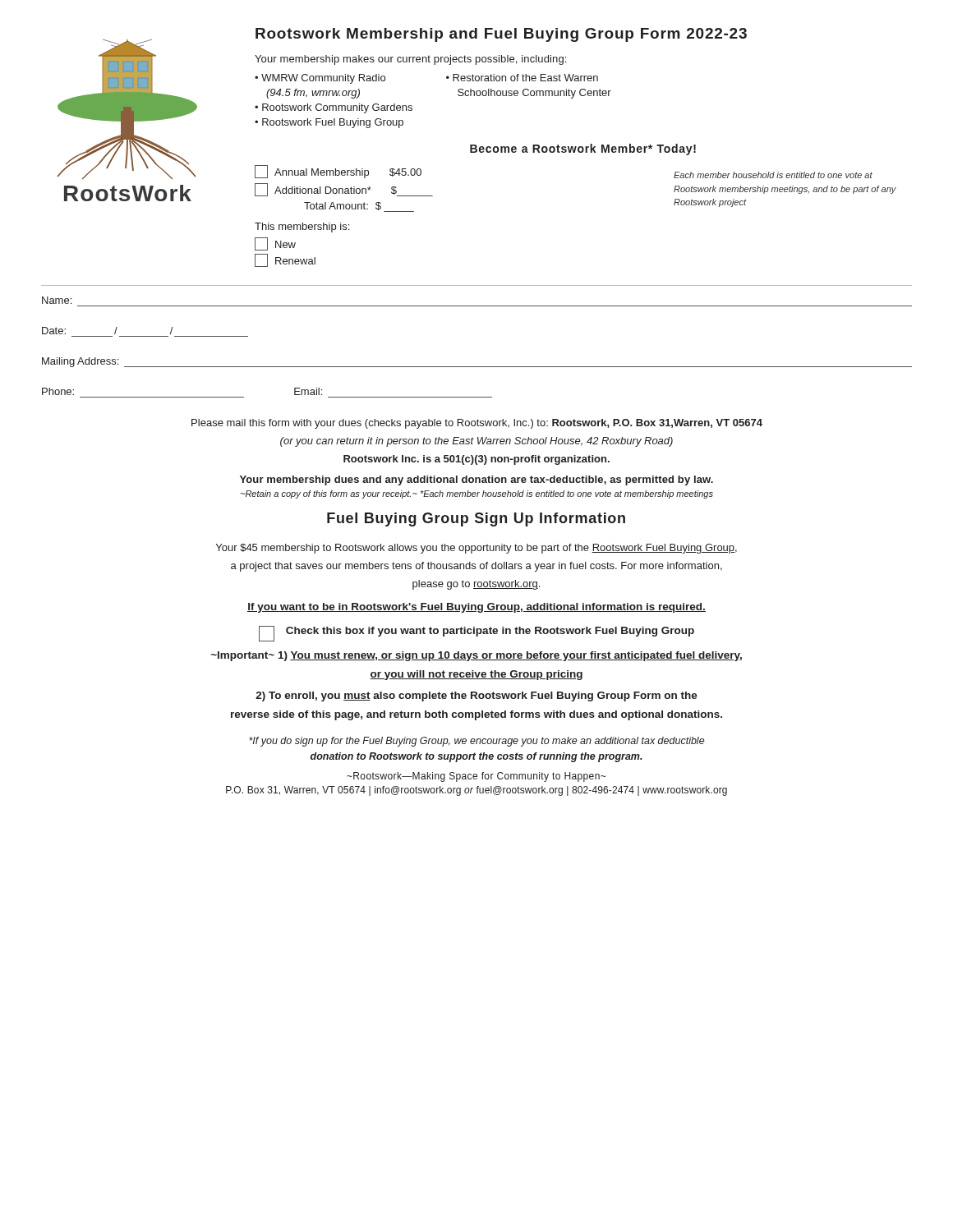Where is the passage that starts "Your membership makes our current projects"?
The image size is (953, 1232).
click(411, 59)
